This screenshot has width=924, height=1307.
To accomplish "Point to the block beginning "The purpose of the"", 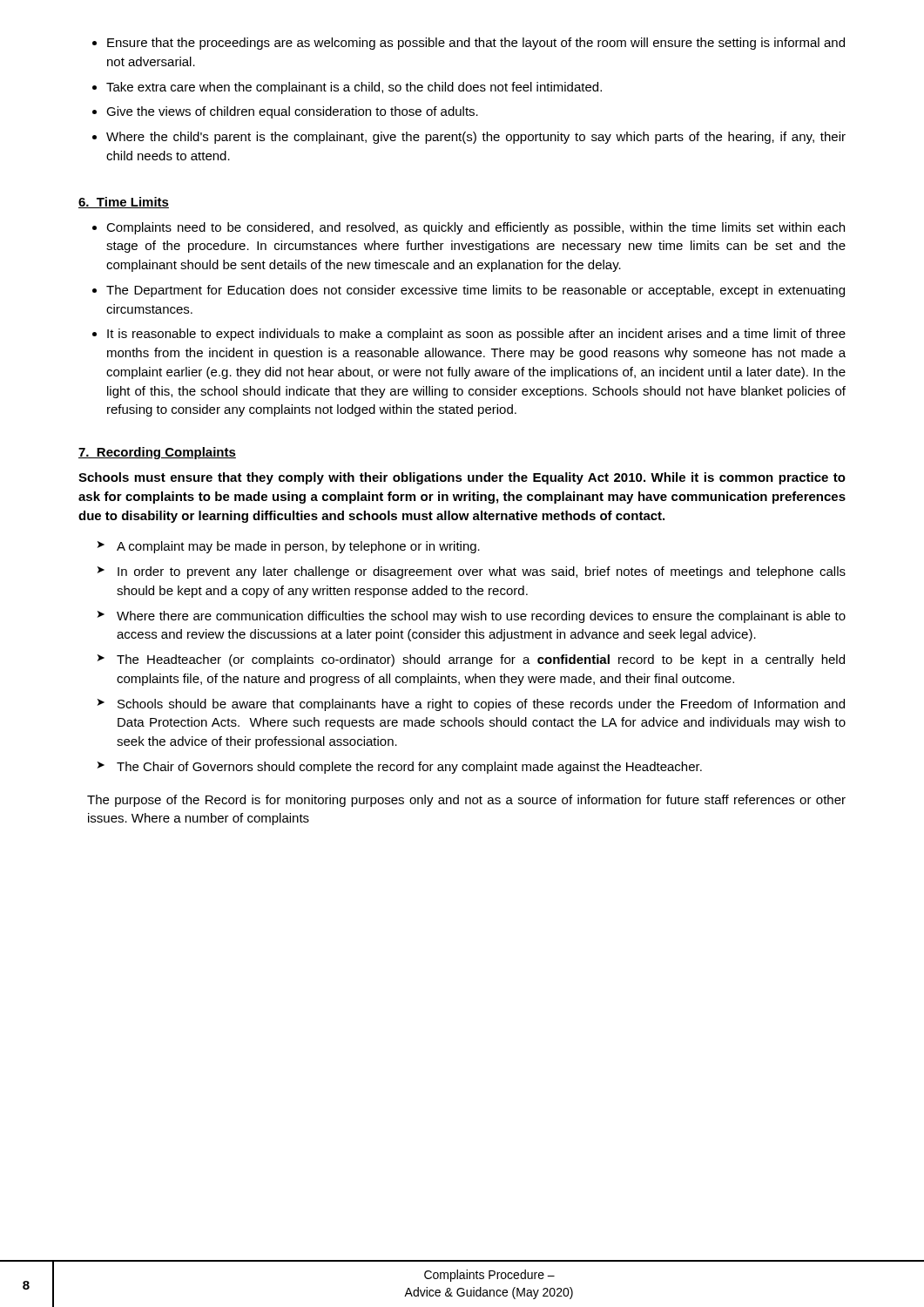I will pyautogui.click(x=466, y=809).
